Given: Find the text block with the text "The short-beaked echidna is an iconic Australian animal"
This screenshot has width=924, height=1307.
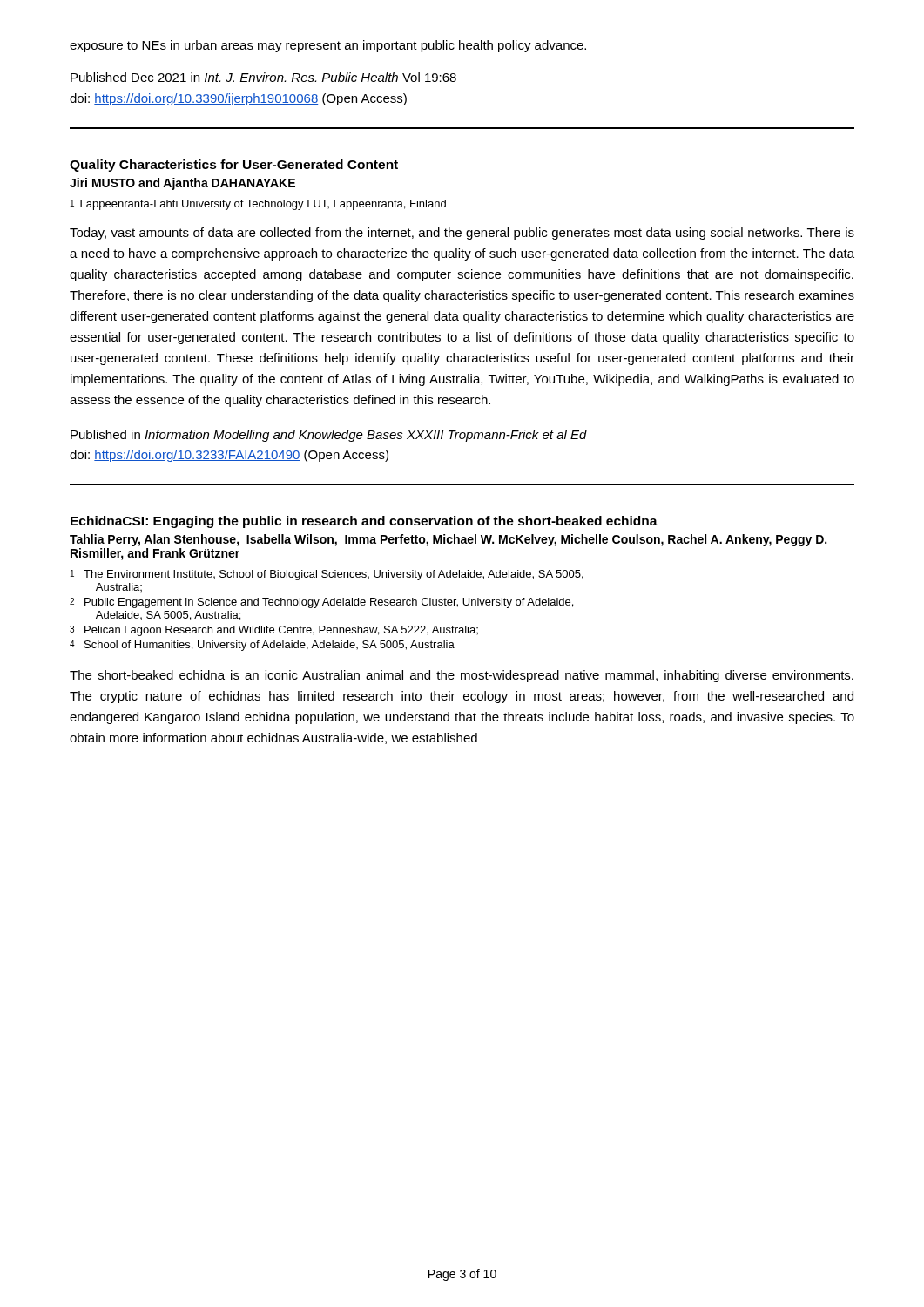Looking at the screenshot, I should click(462, 706).
